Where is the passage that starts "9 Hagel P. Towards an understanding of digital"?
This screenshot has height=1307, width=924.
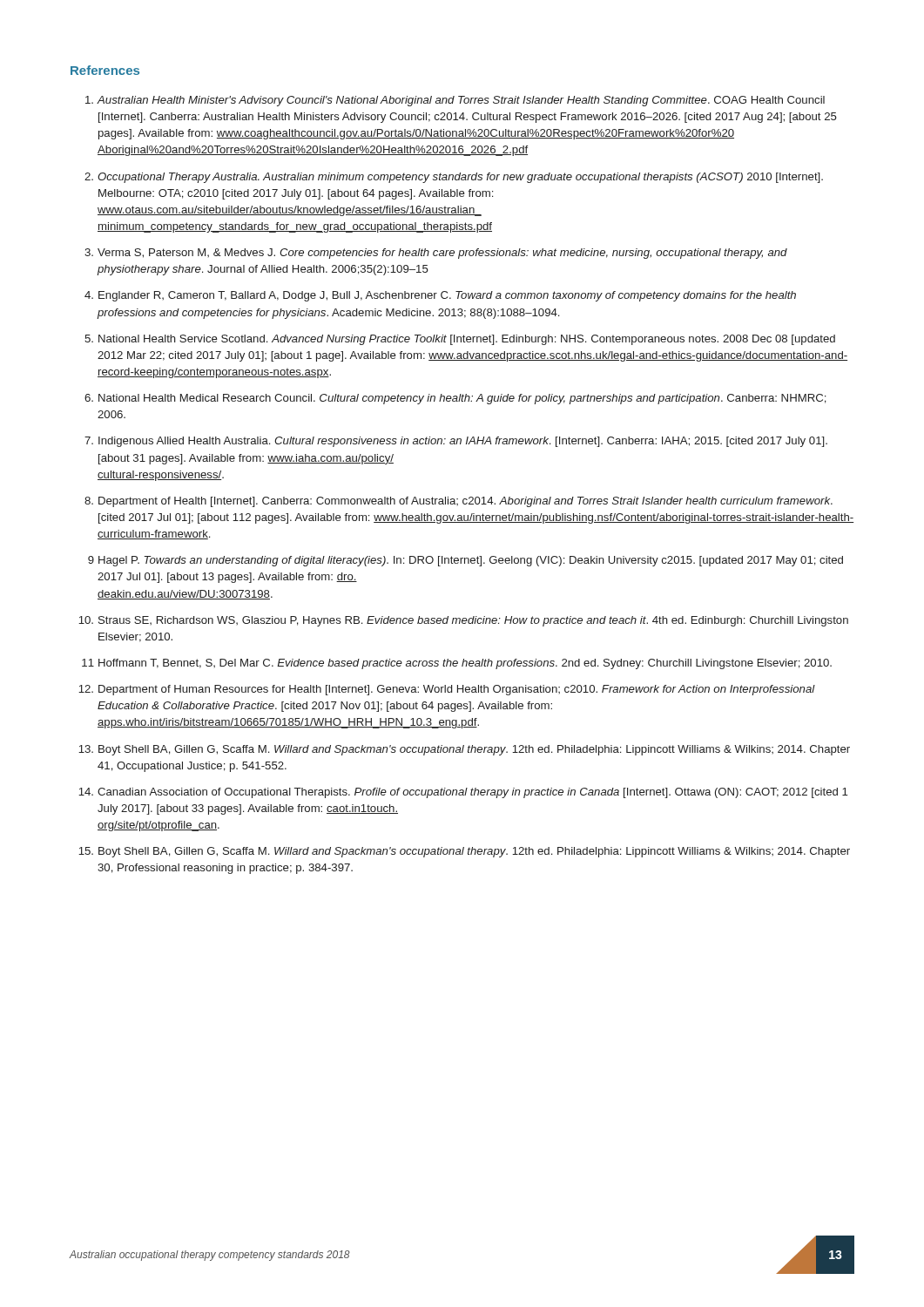465,561
